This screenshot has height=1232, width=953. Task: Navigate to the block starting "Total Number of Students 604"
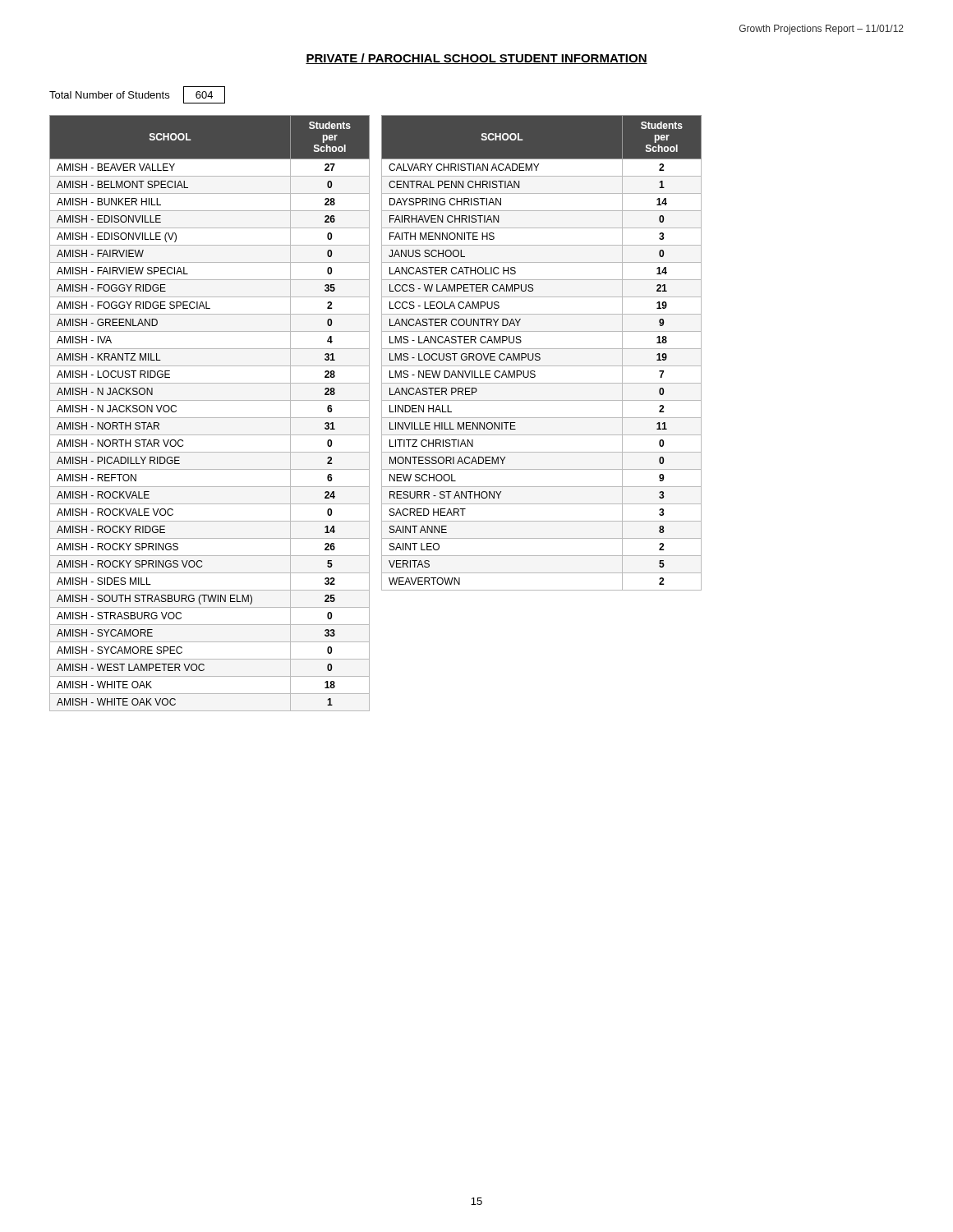[x=137, y=95]
